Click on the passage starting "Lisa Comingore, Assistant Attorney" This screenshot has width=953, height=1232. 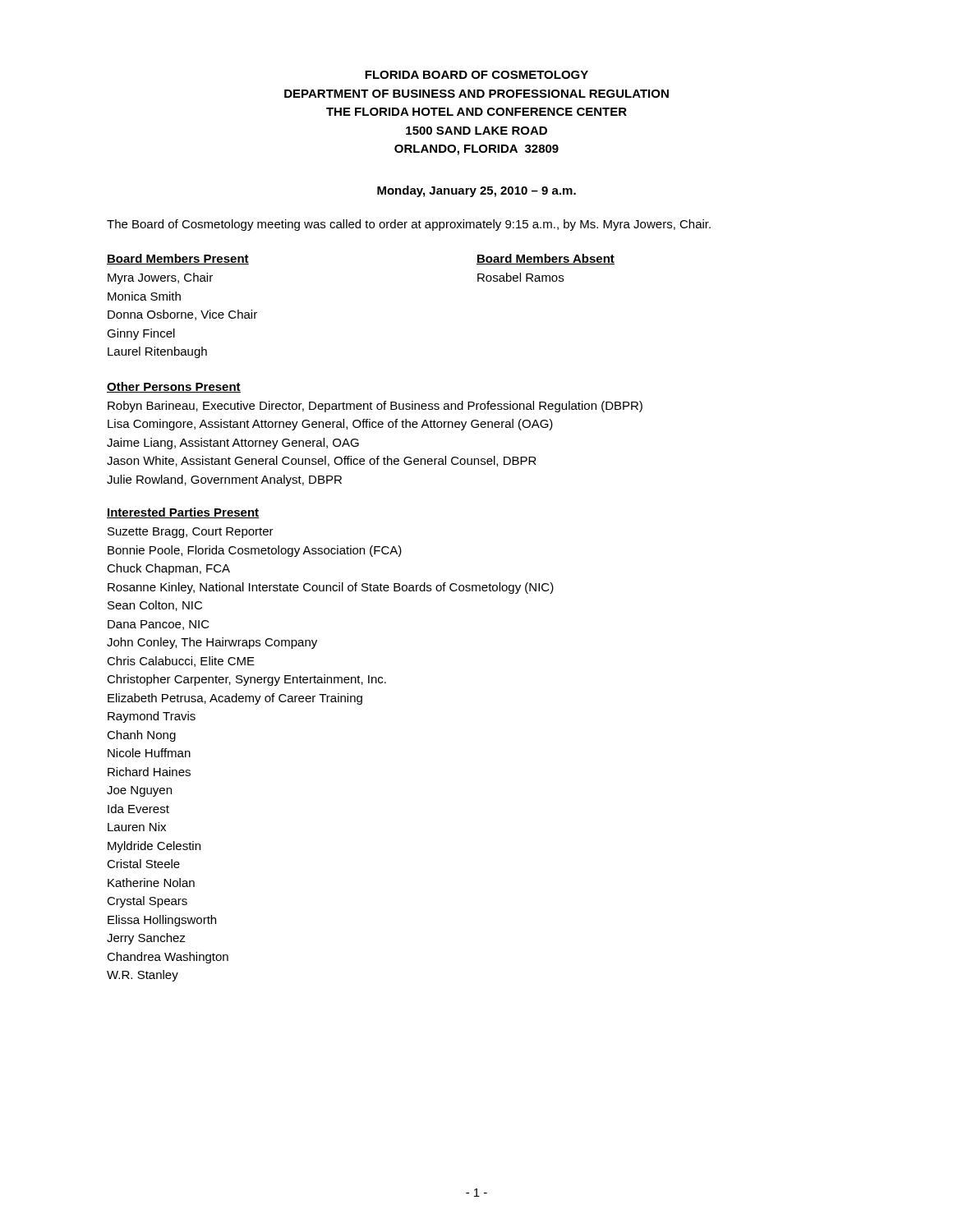pos(330,423)
